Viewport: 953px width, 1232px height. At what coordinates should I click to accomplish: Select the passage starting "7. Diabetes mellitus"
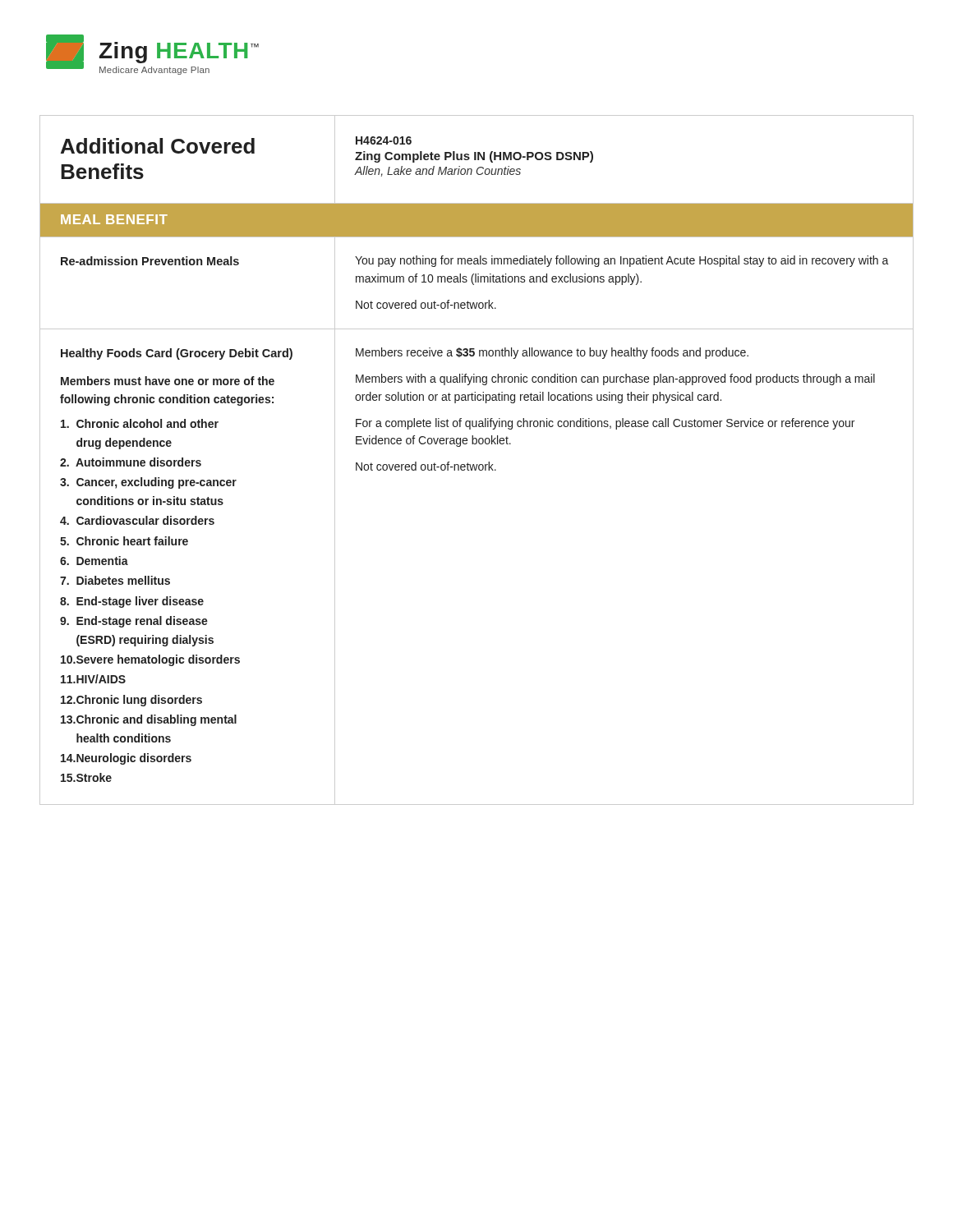[x=115, y=581]
